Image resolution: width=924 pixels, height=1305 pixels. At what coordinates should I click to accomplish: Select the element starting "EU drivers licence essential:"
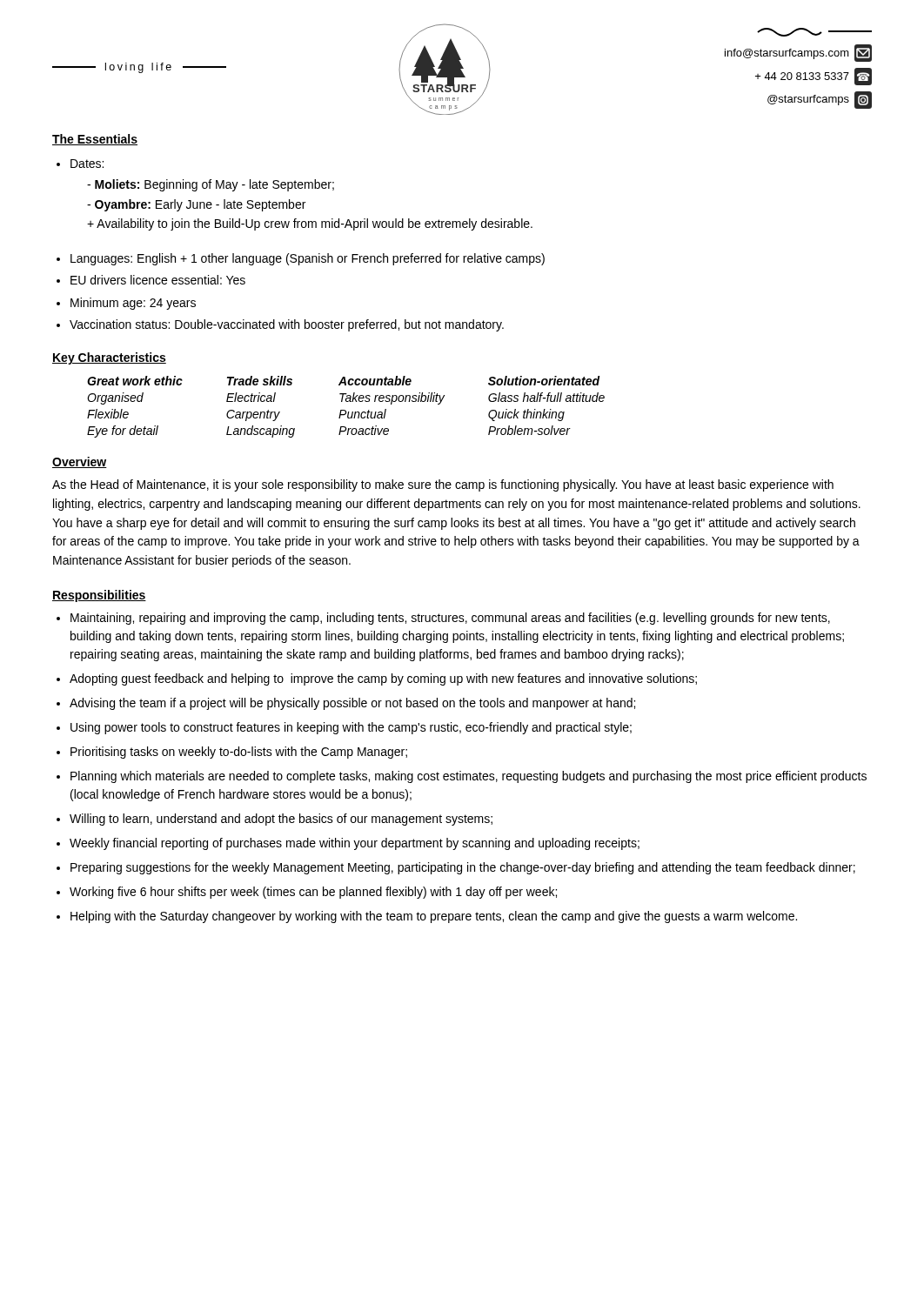(158, 281)
